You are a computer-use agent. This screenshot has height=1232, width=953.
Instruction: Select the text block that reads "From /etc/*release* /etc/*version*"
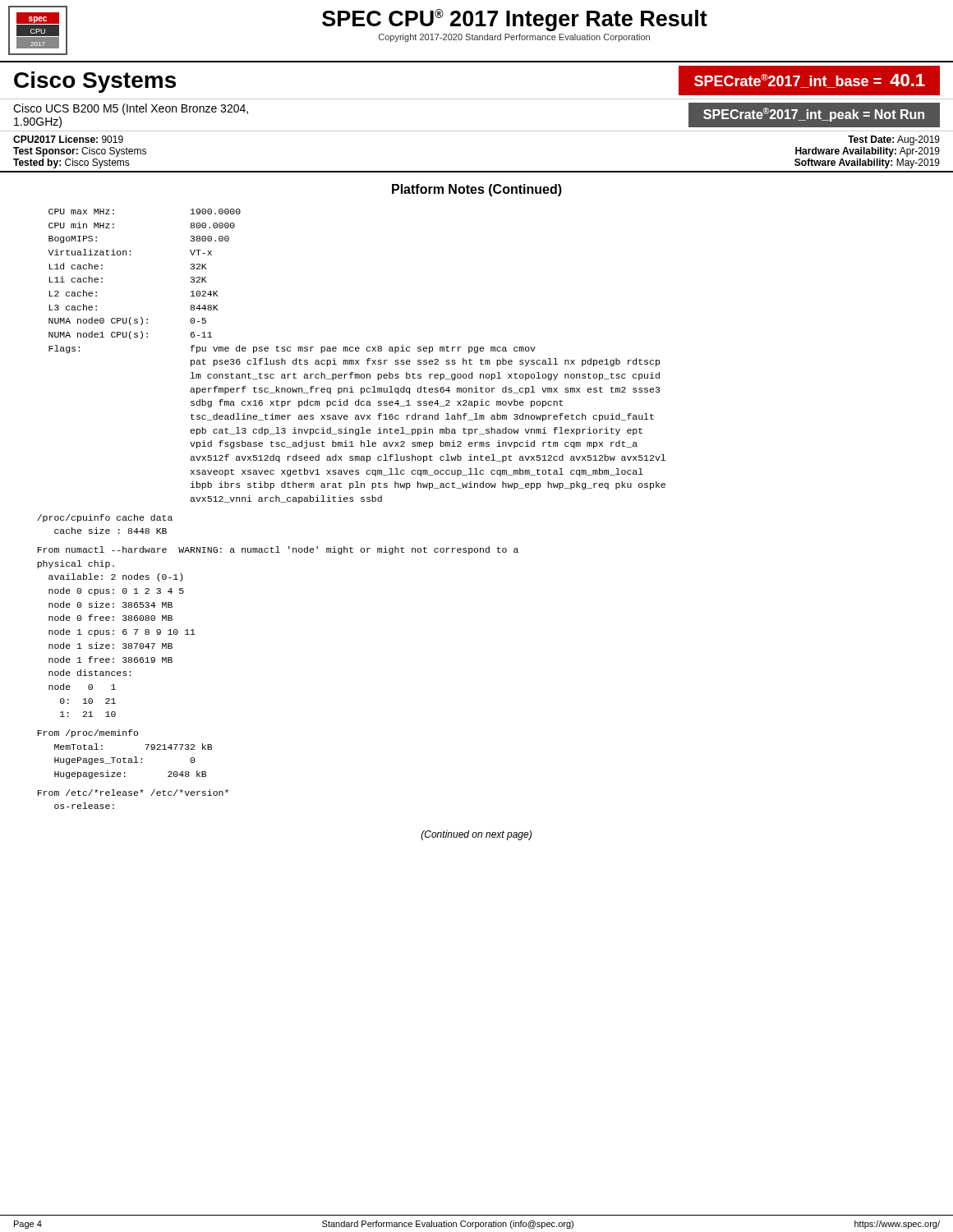[125, 799]
